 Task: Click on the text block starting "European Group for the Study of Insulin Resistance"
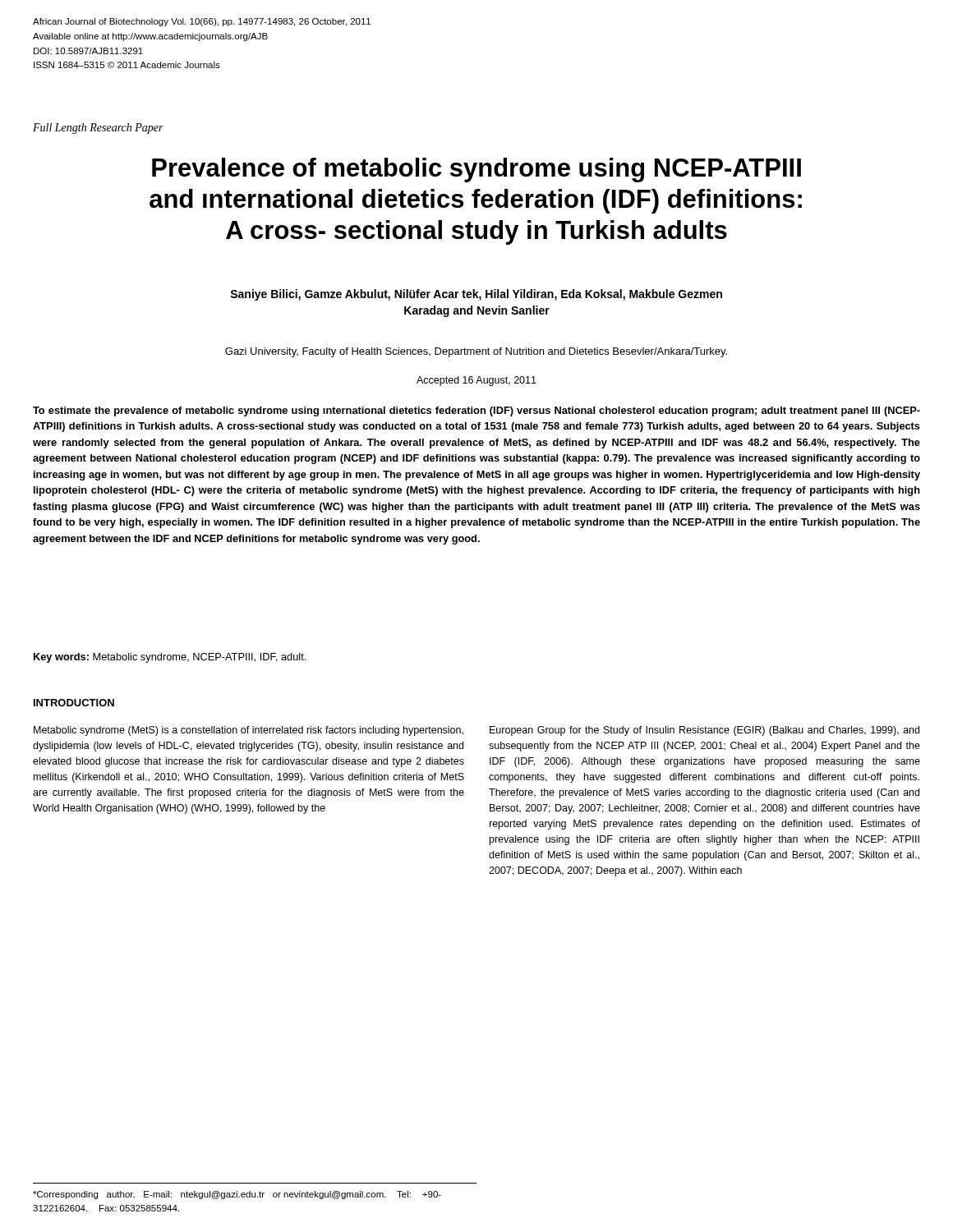click(704, 800)
